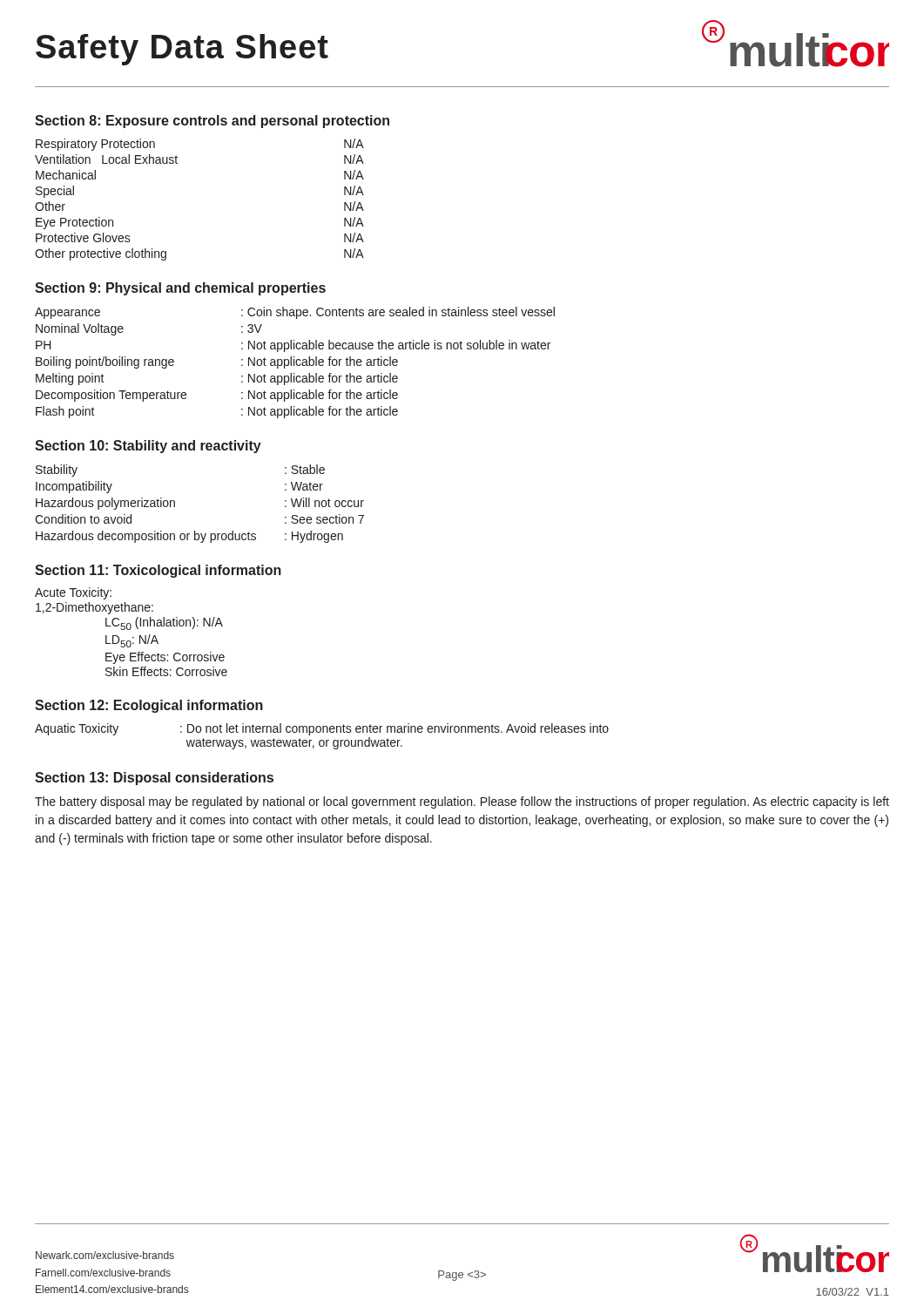Click on the passage starting "Section 8: Exposure controls"
The height and width of the screenshot is (1307, 924).
[213, 121]
